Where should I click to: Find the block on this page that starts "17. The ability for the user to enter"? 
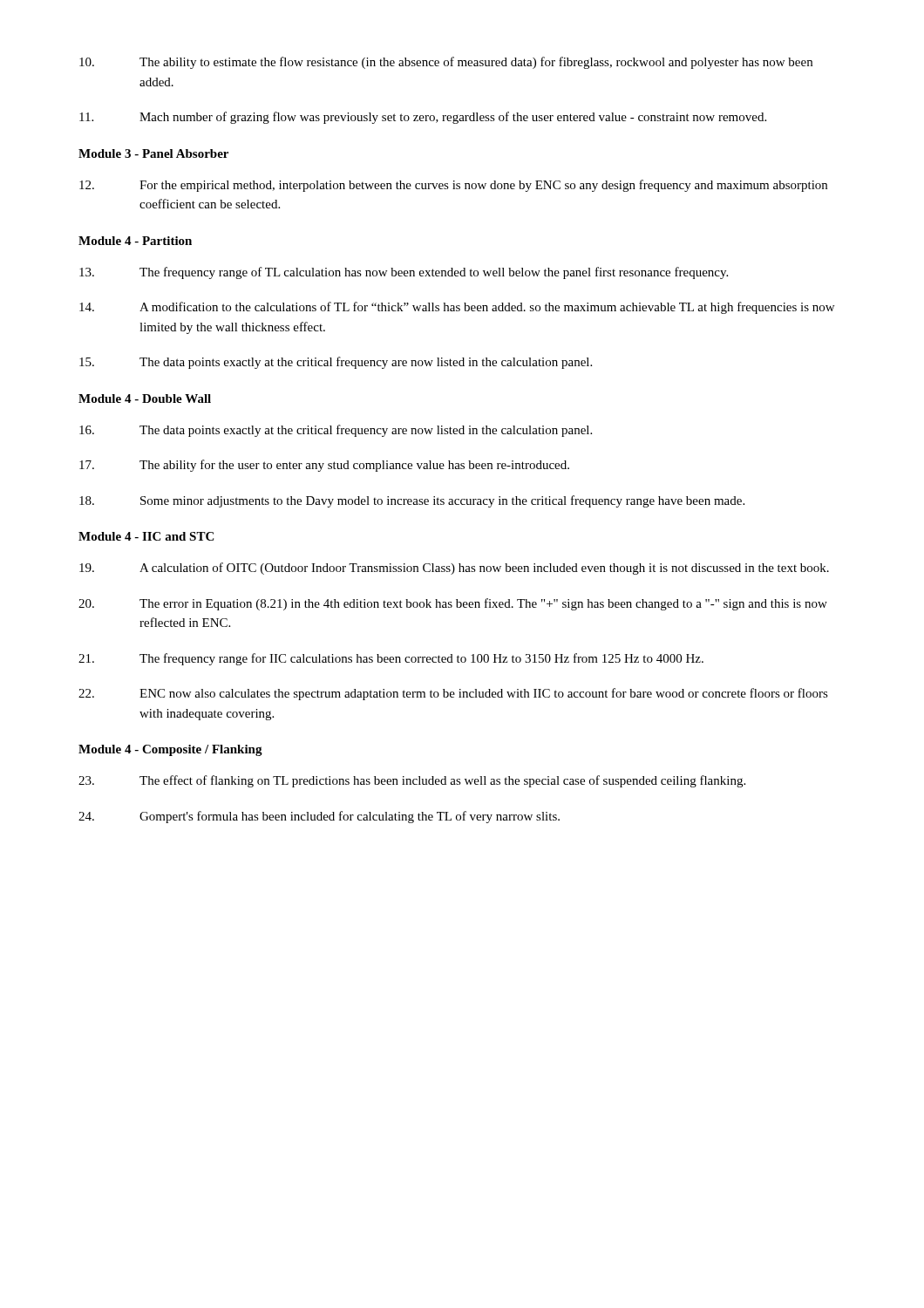coord(462,465)
